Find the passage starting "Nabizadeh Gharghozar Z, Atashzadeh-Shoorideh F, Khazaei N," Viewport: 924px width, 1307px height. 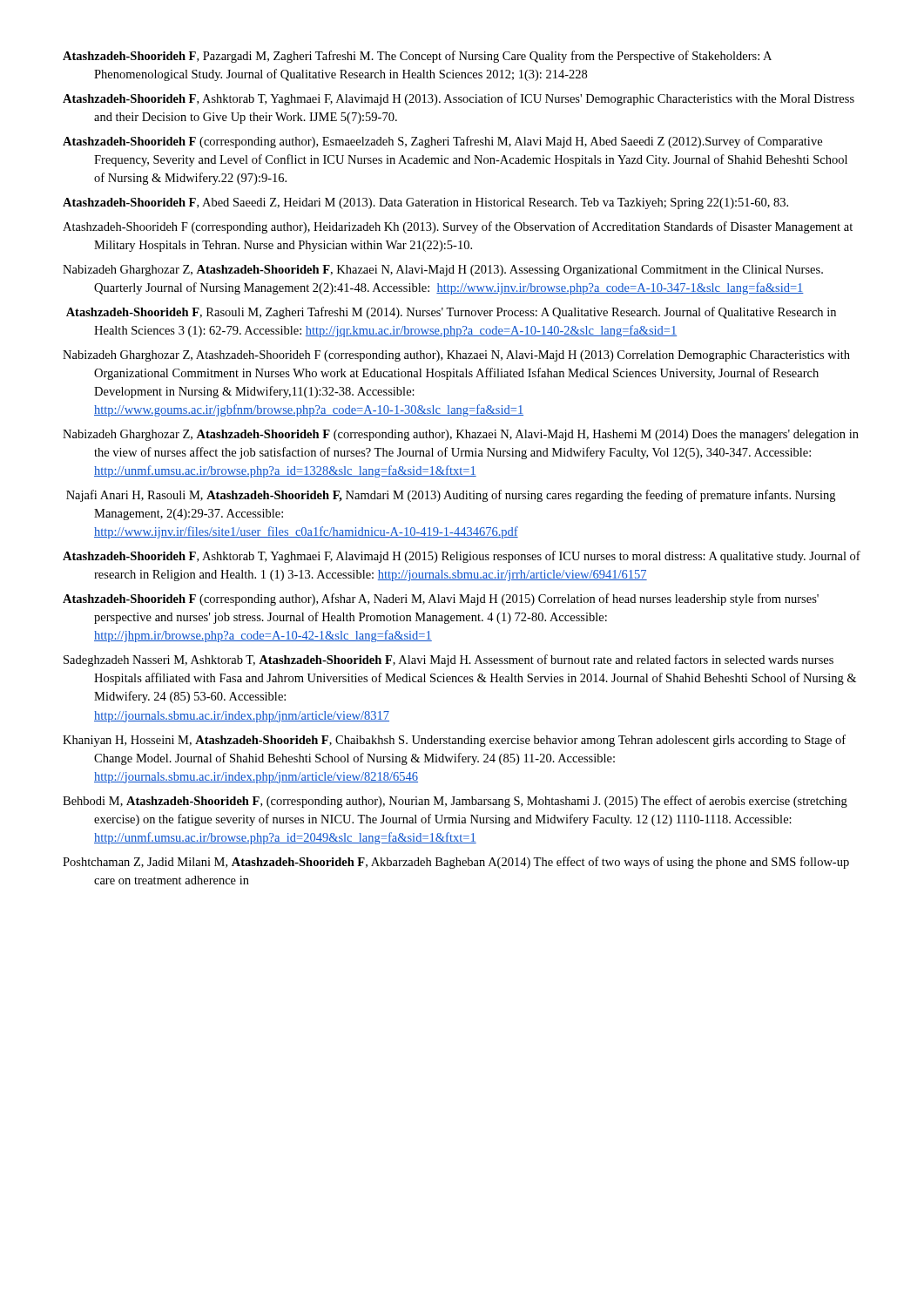click(x=443, y=279)
